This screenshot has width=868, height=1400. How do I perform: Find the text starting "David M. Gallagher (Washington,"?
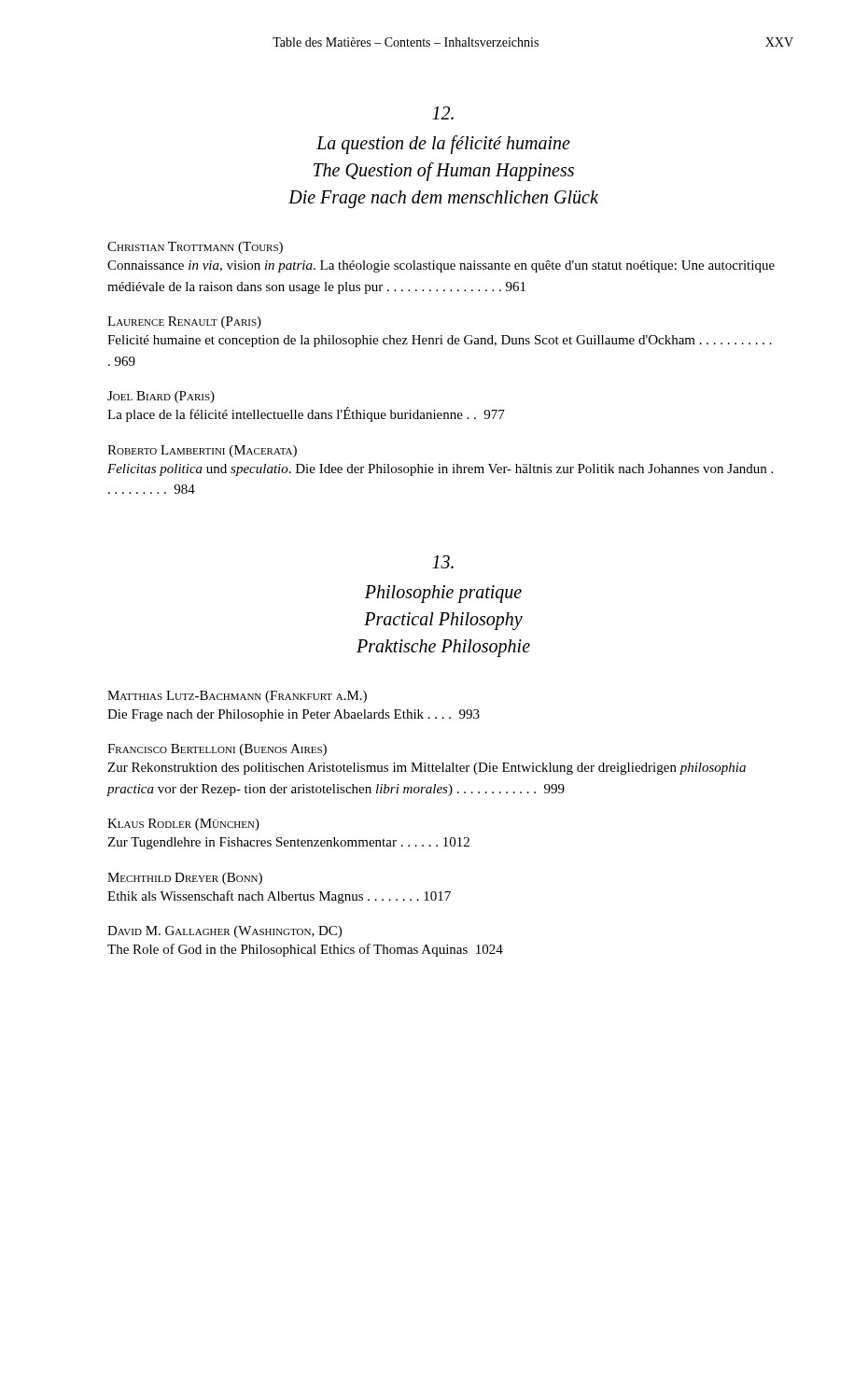(443, 941)
